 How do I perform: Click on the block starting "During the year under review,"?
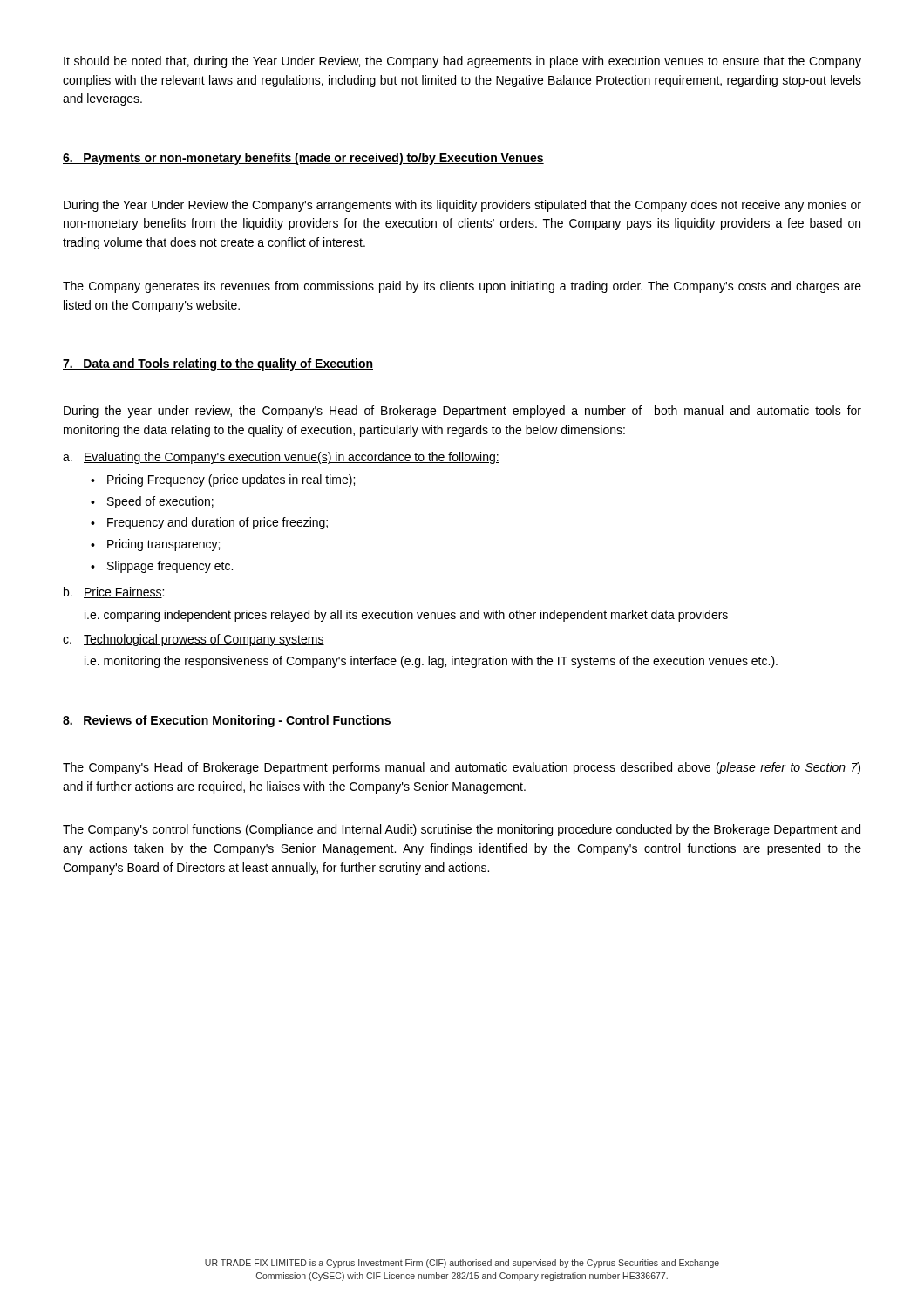click(x=462, y=421)
